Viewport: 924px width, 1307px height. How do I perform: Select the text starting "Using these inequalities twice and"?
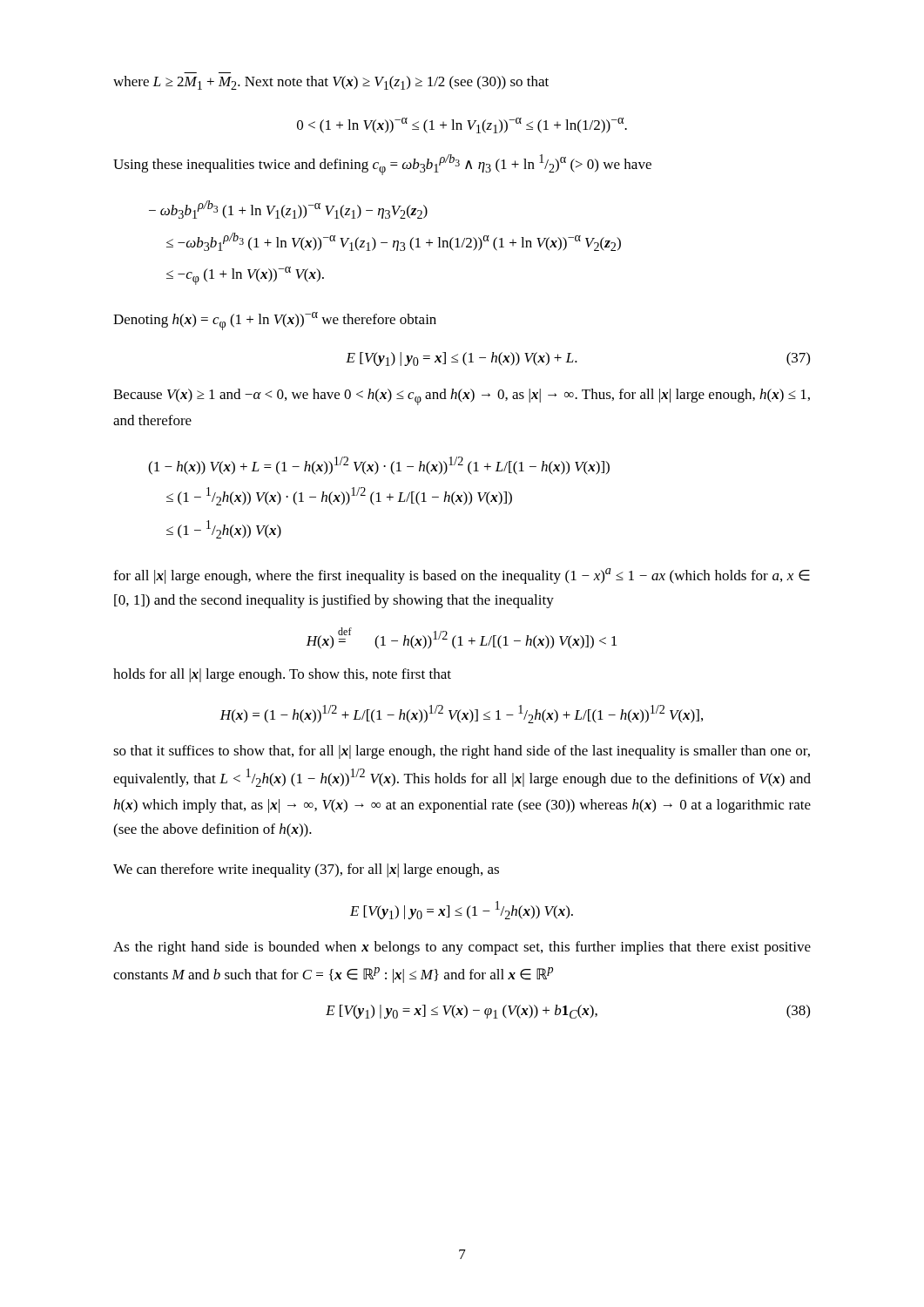(x=382, y=164)
